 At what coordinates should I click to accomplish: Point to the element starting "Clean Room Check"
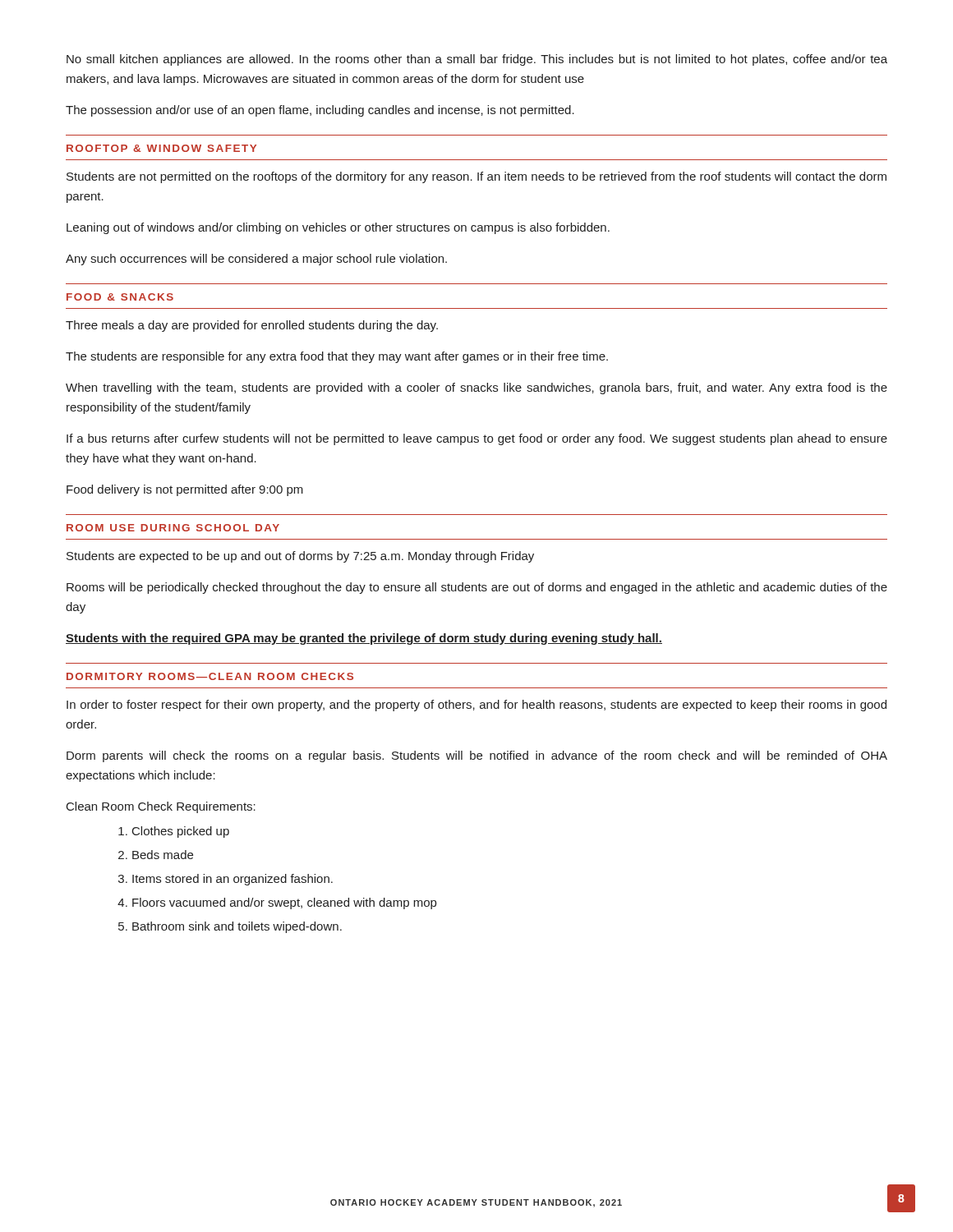point(161,806)
